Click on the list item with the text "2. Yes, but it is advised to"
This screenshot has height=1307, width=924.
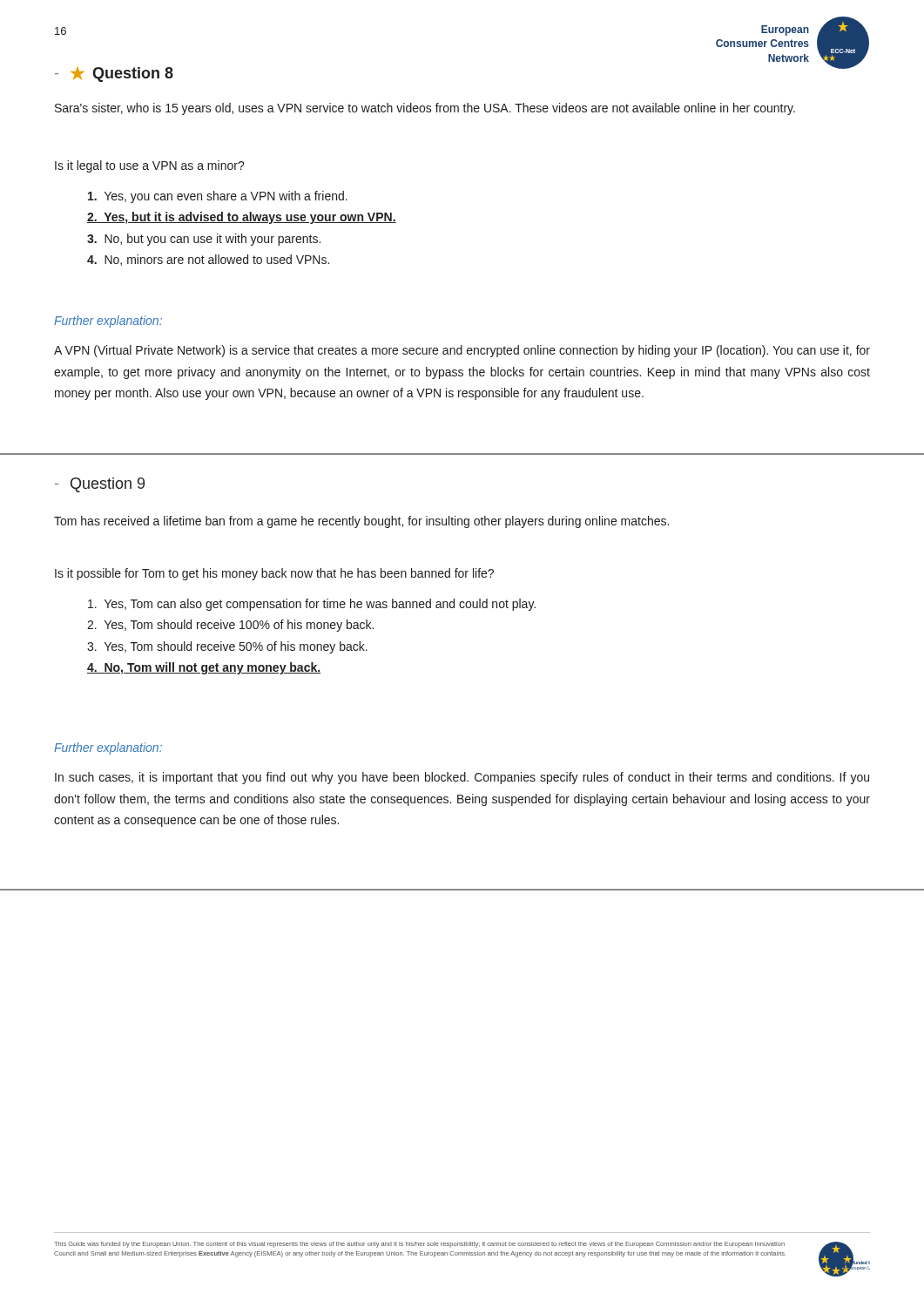click(x=241, y=217)
